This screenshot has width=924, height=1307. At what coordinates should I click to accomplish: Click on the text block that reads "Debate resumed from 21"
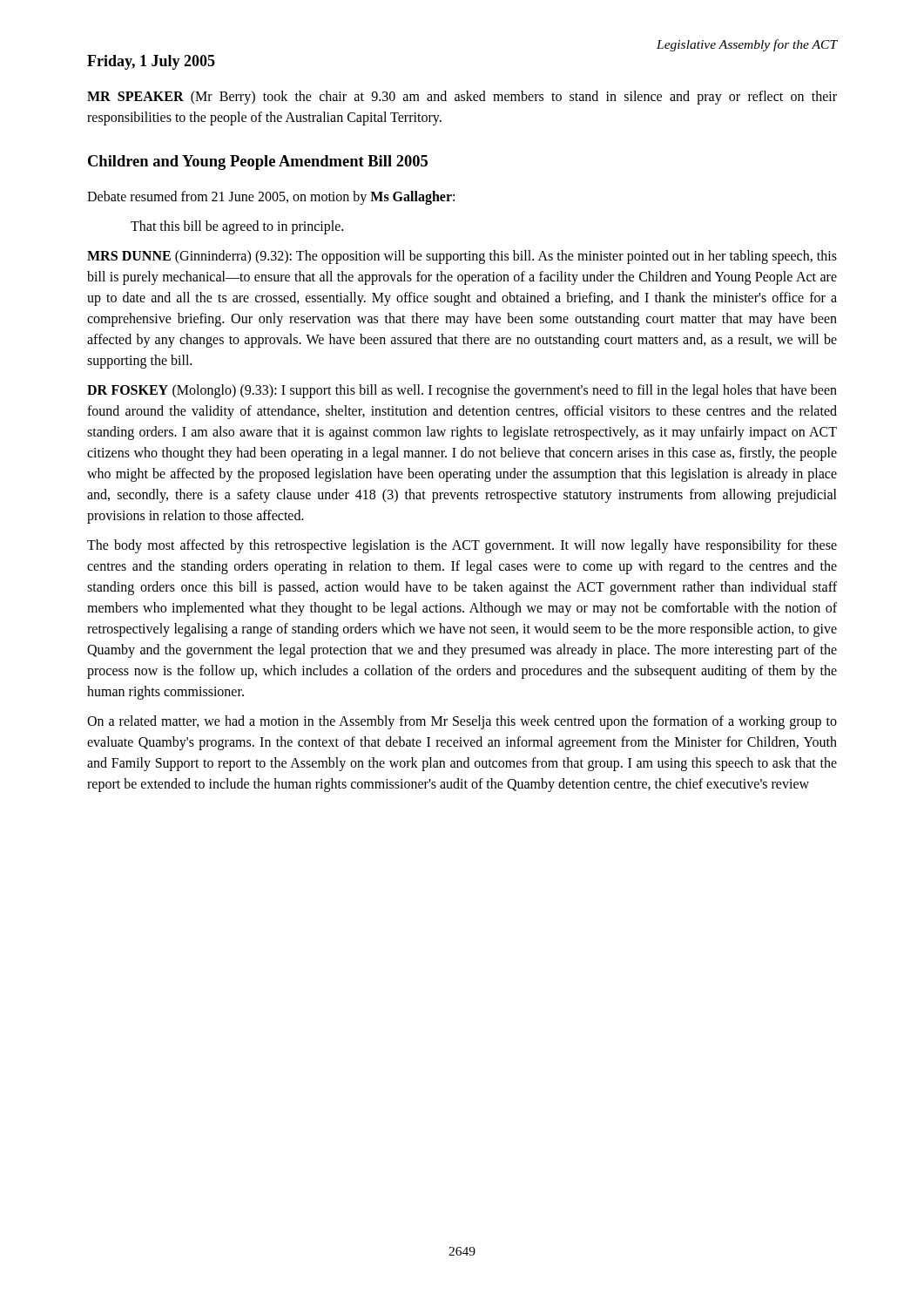pos(272,197)
